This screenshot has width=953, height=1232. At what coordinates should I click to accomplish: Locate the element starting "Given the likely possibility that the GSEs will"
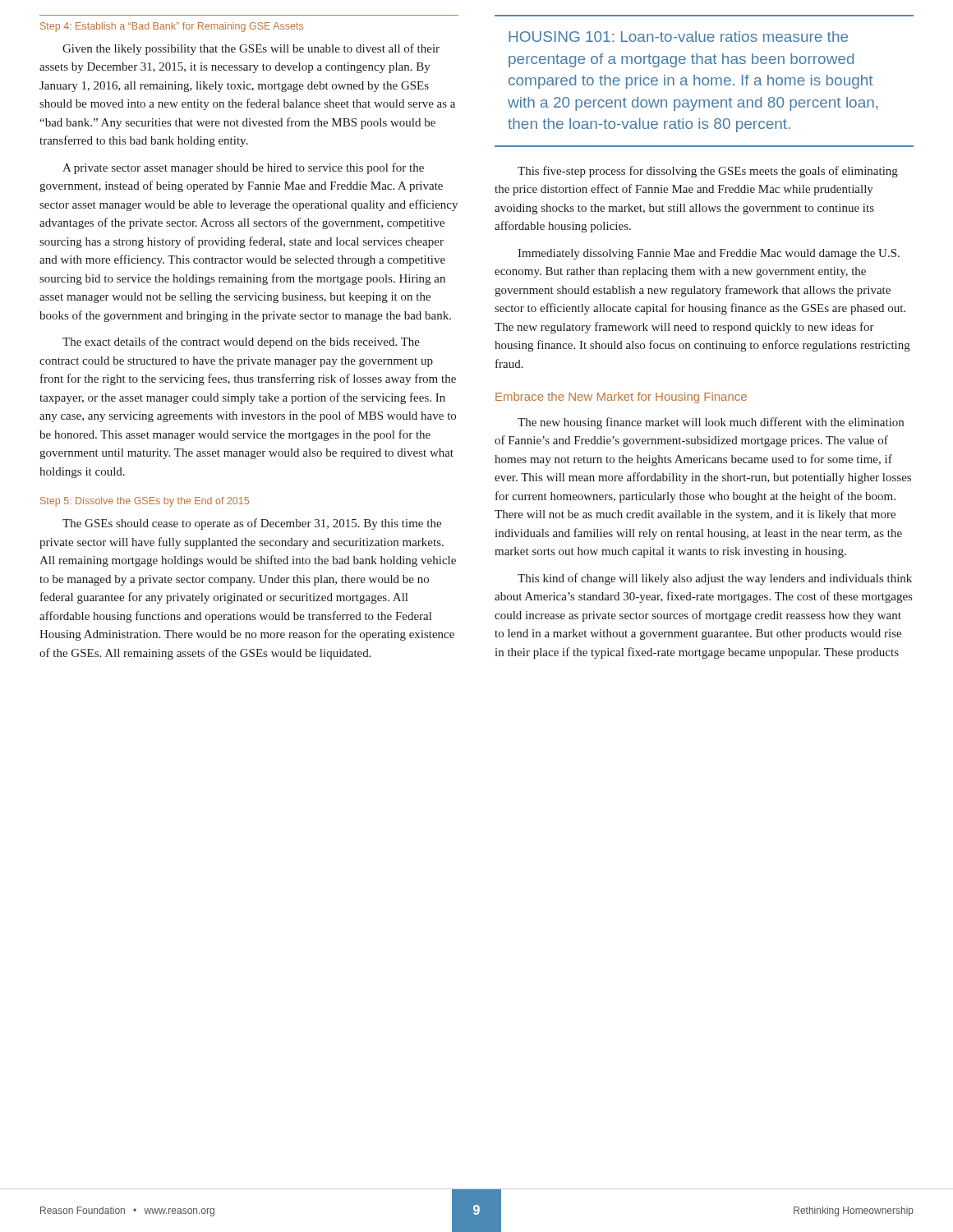[249, 95]
